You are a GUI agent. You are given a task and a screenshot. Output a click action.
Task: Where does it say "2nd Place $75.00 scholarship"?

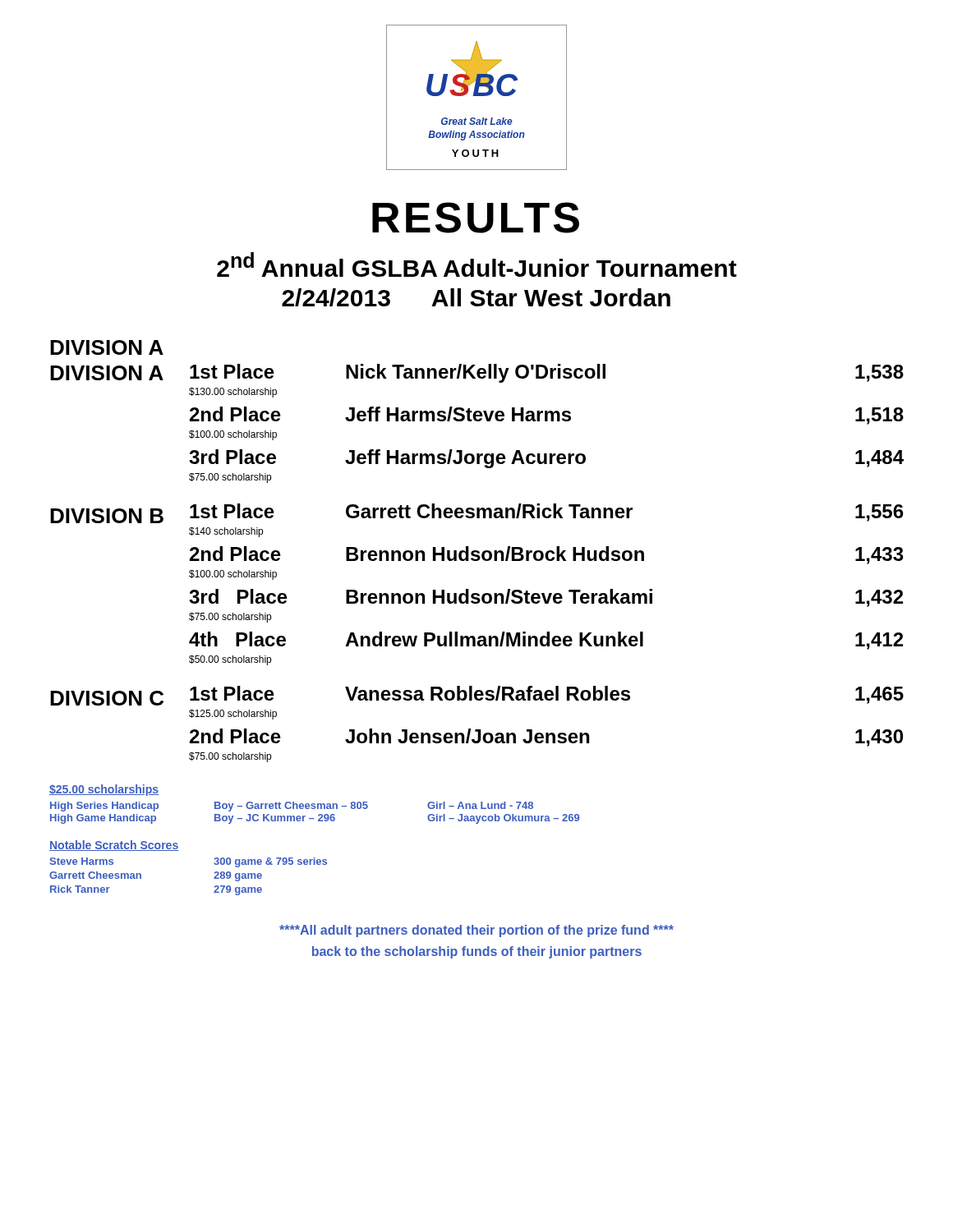[x=235, y=744]
